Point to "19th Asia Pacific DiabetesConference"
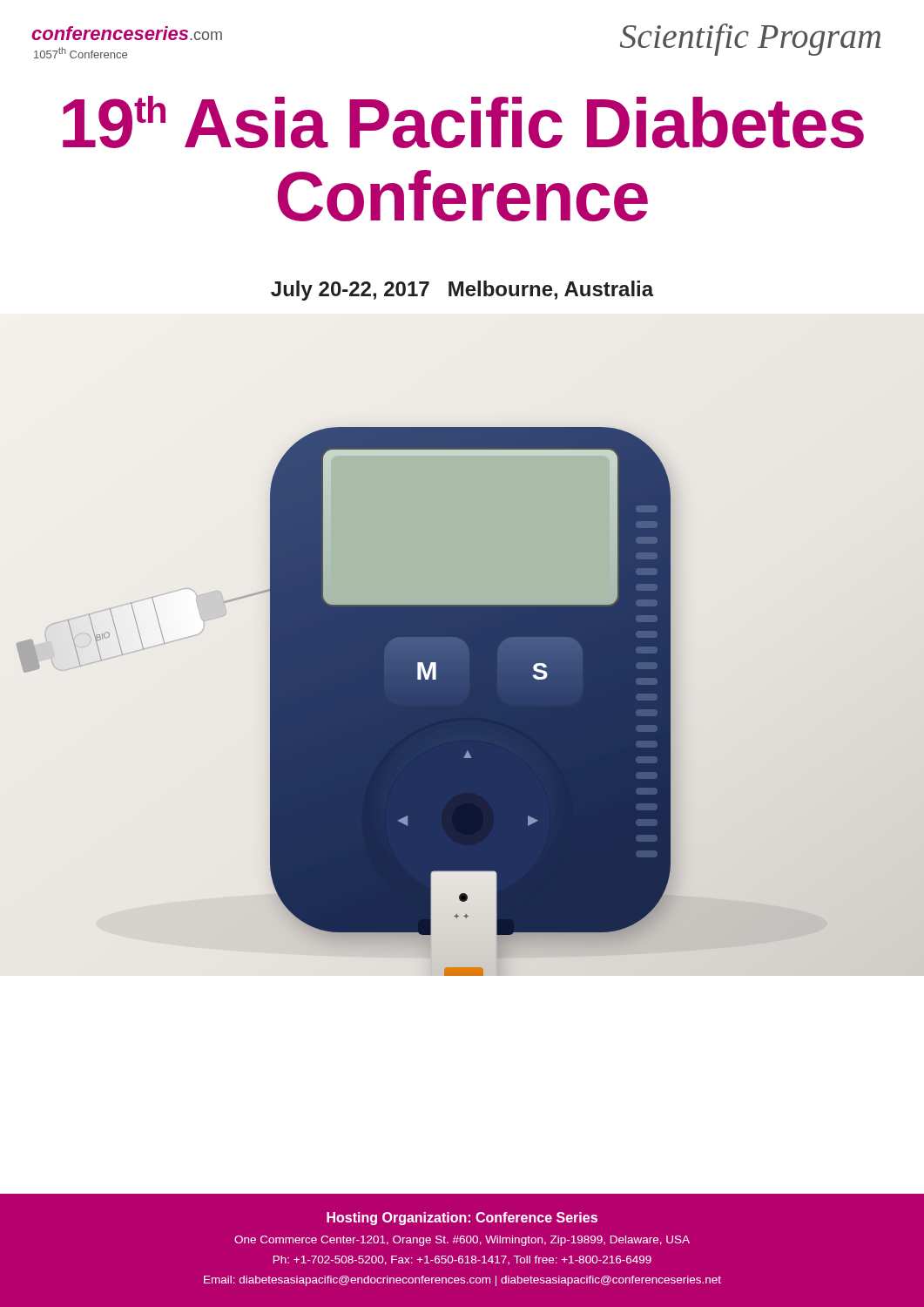Viewport: 924px width, 1307px height. pos(462,160)
